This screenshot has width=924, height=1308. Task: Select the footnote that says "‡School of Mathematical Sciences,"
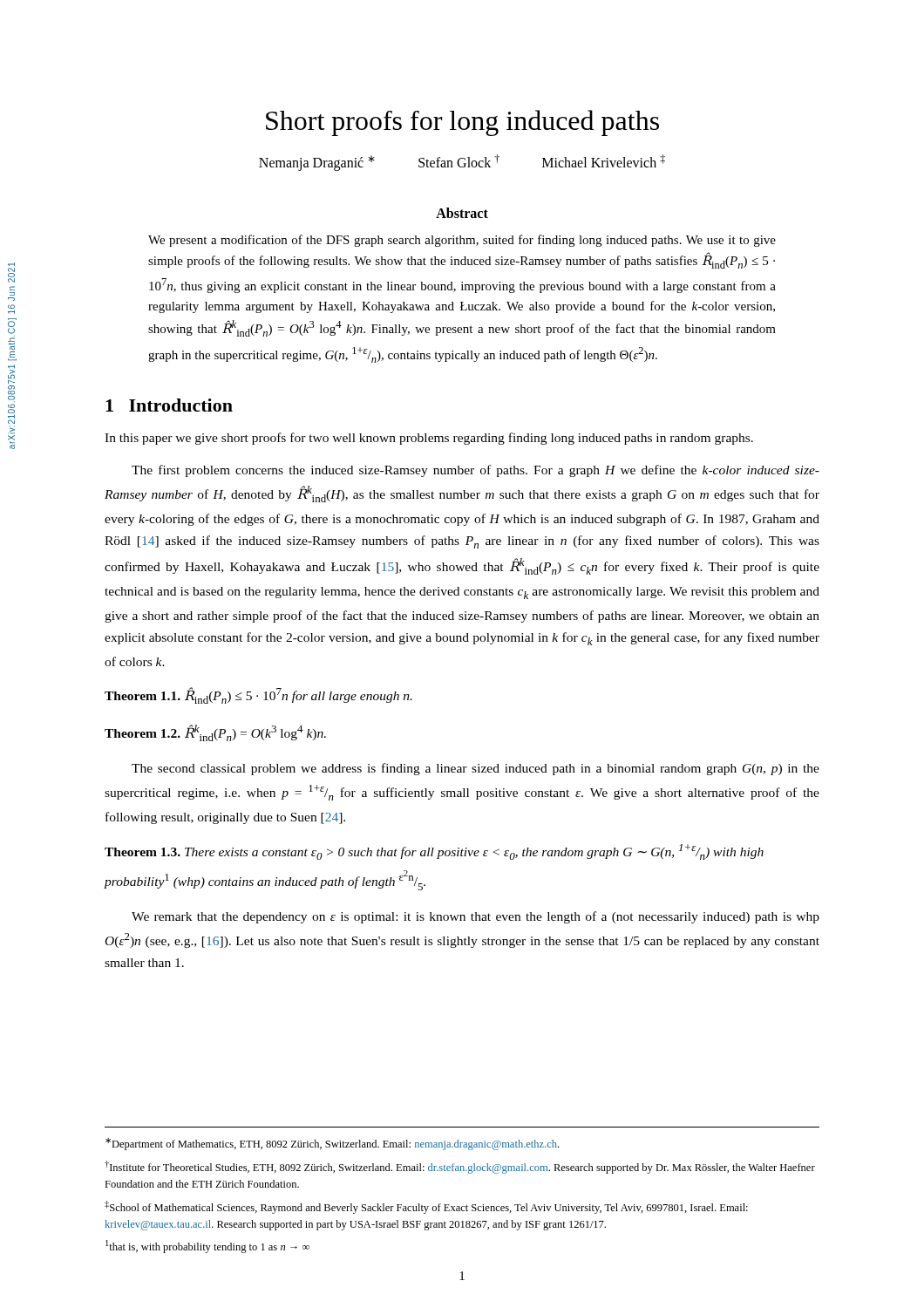coord(427,1215)
